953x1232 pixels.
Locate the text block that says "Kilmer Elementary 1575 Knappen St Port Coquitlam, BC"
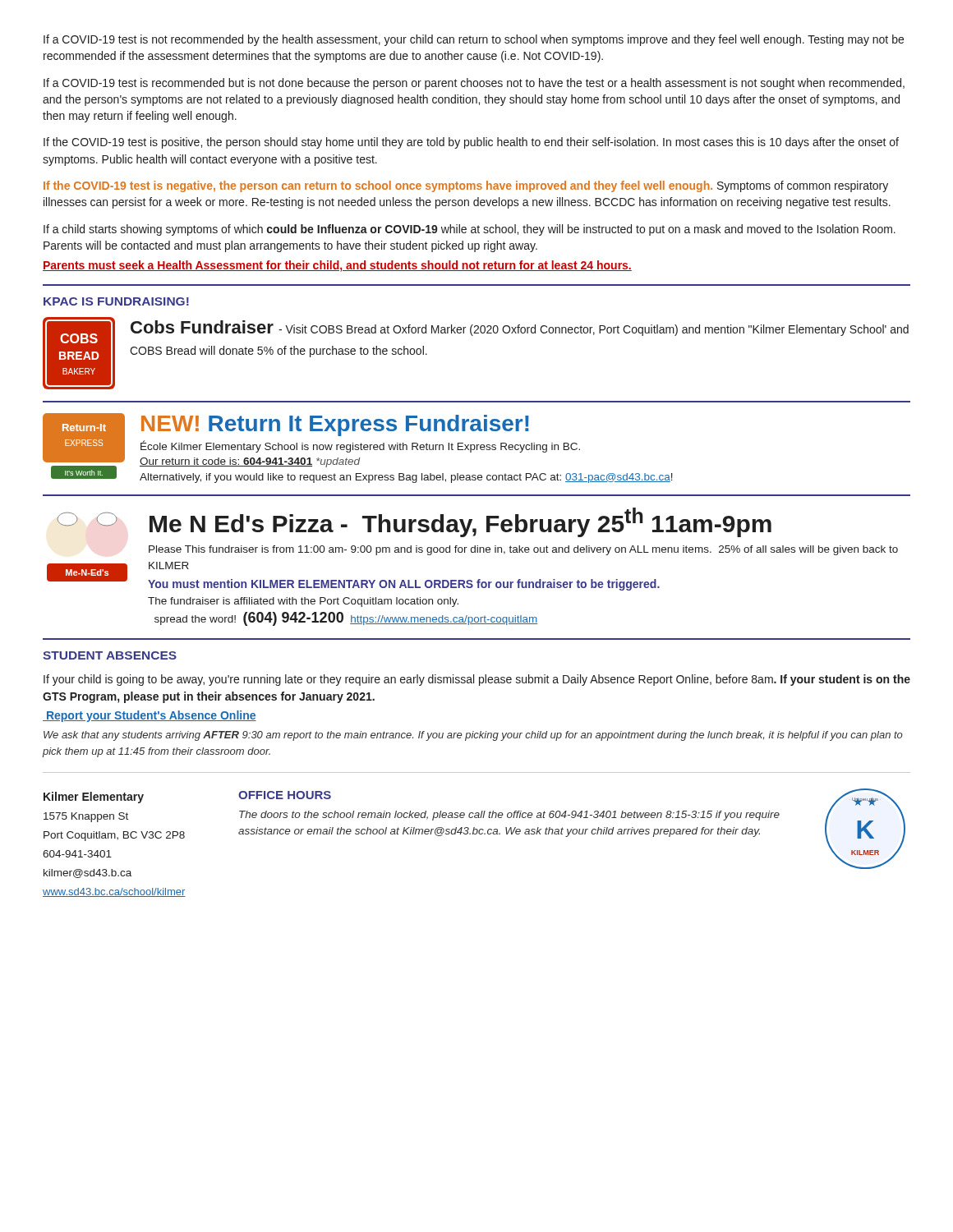114,844
